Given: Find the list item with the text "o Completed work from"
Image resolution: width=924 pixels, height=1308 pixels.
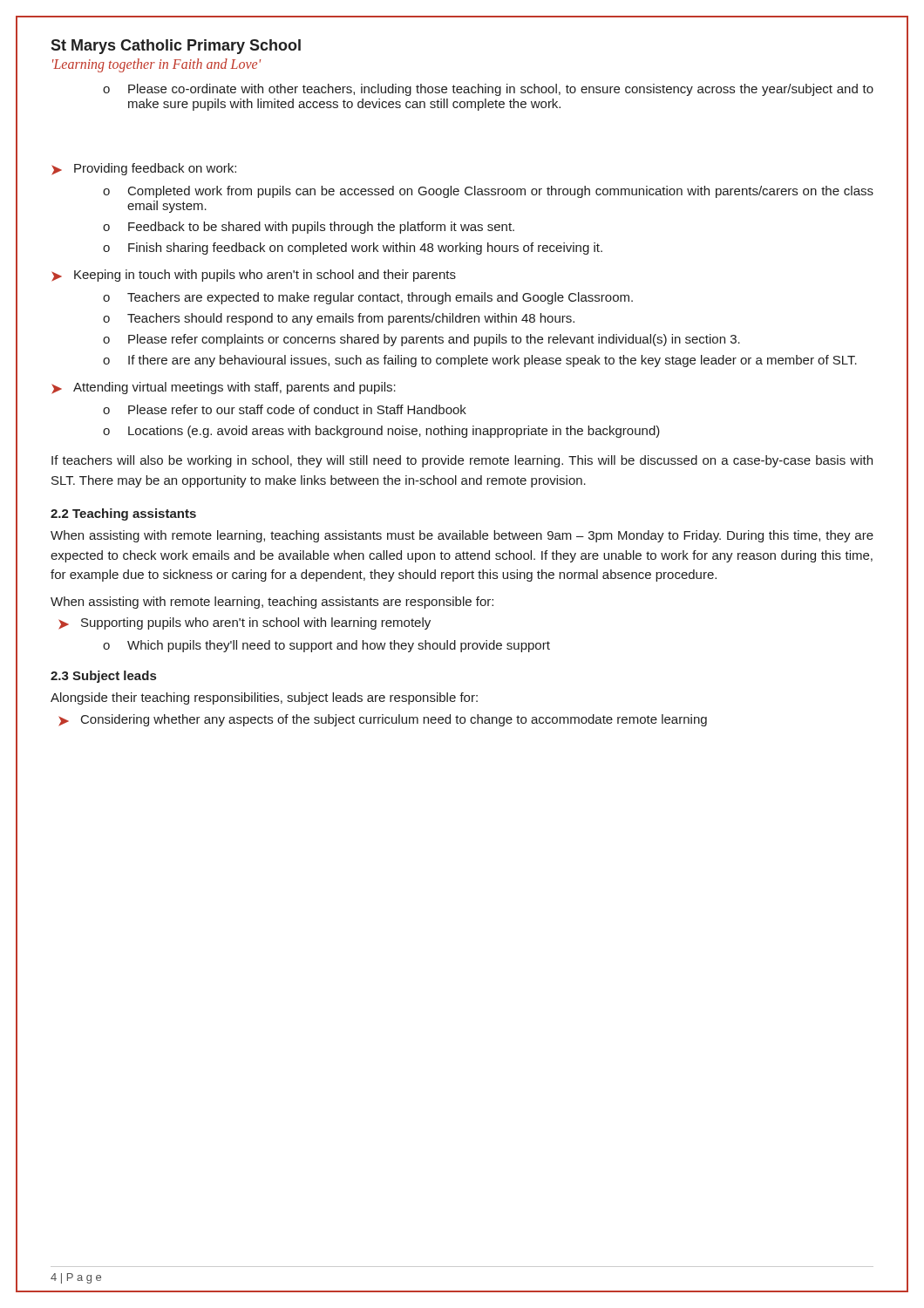Looking at the screenshot, I should pos(462,198).
